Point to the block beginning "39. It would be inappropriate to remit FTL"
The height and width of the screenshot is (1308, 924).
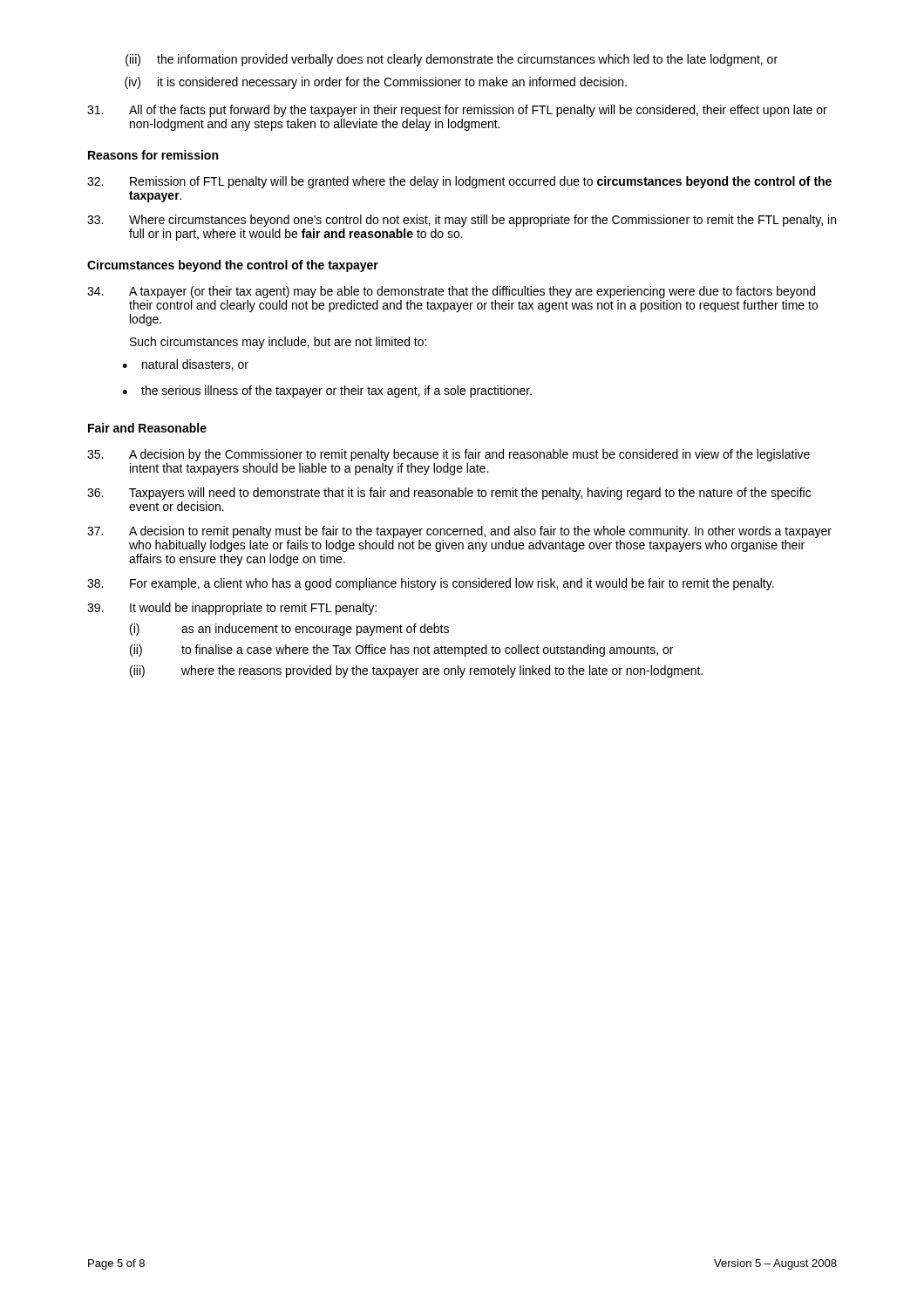(x=232, y=609)
